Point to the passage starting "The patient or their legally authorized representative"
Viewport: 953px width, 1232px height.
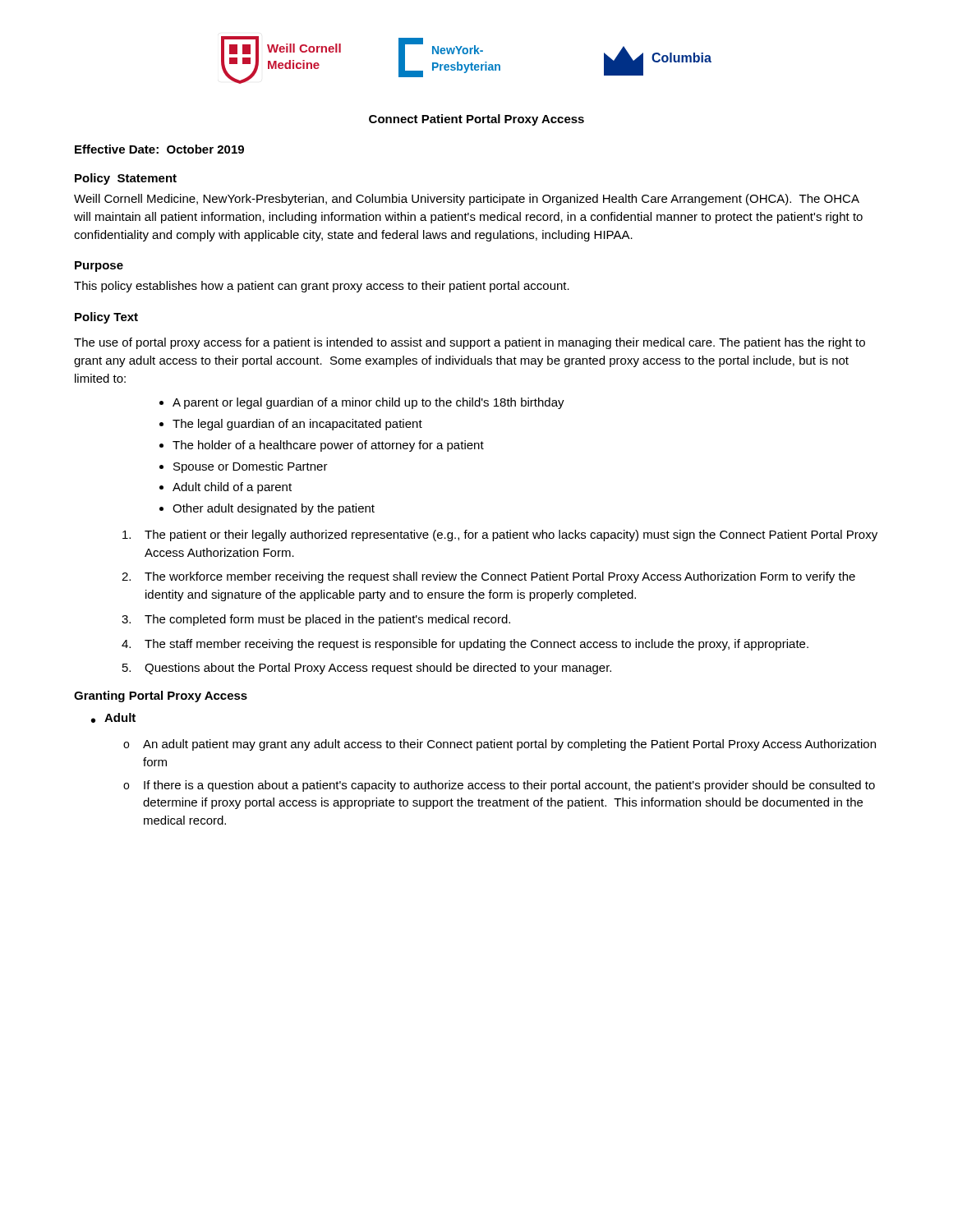click(x=500, y=543)
